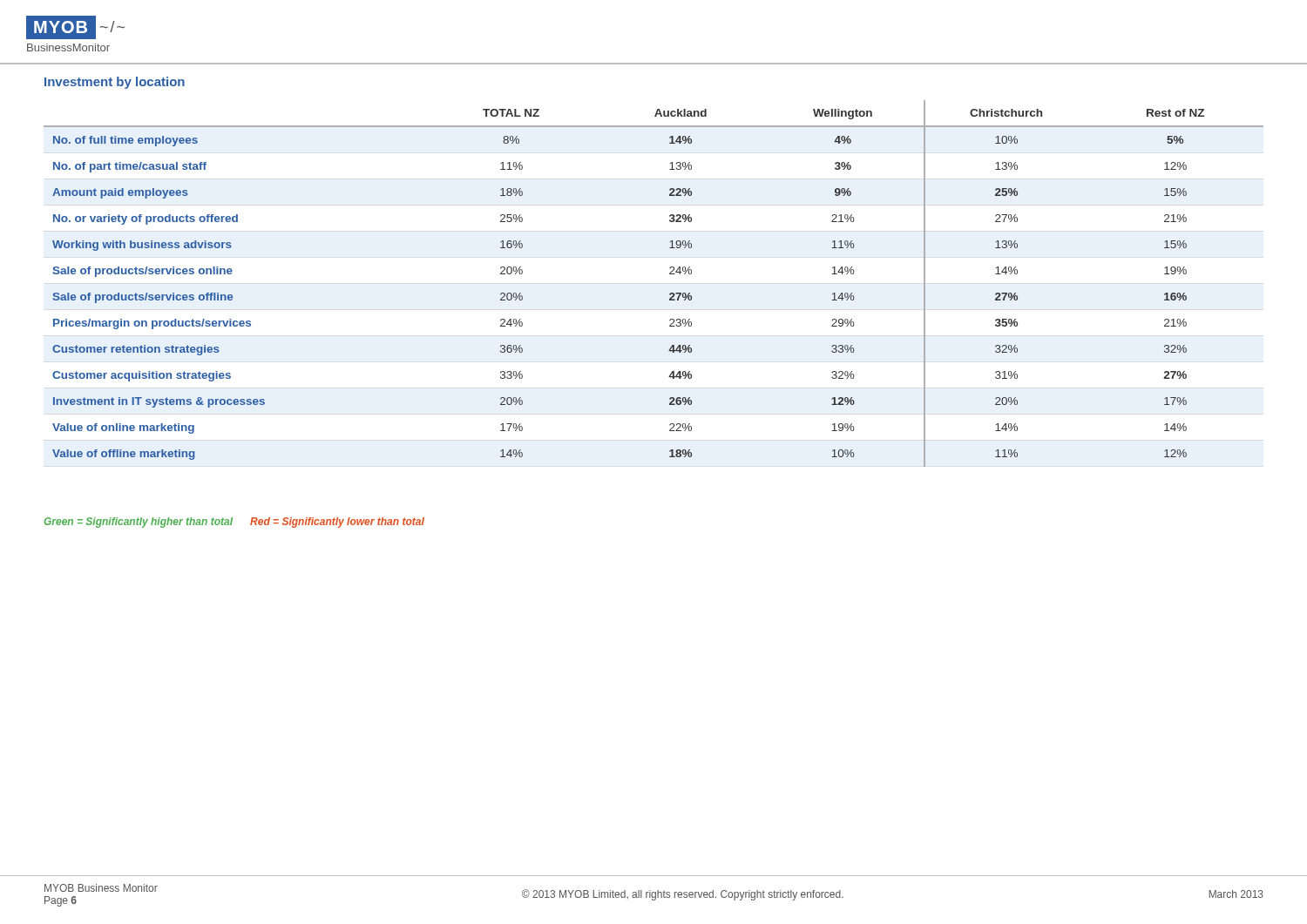This screenshot has width=1307, height=924.
Task: Where is the passage that starts "Green = Significantly higher than"?
Action: 234,522
